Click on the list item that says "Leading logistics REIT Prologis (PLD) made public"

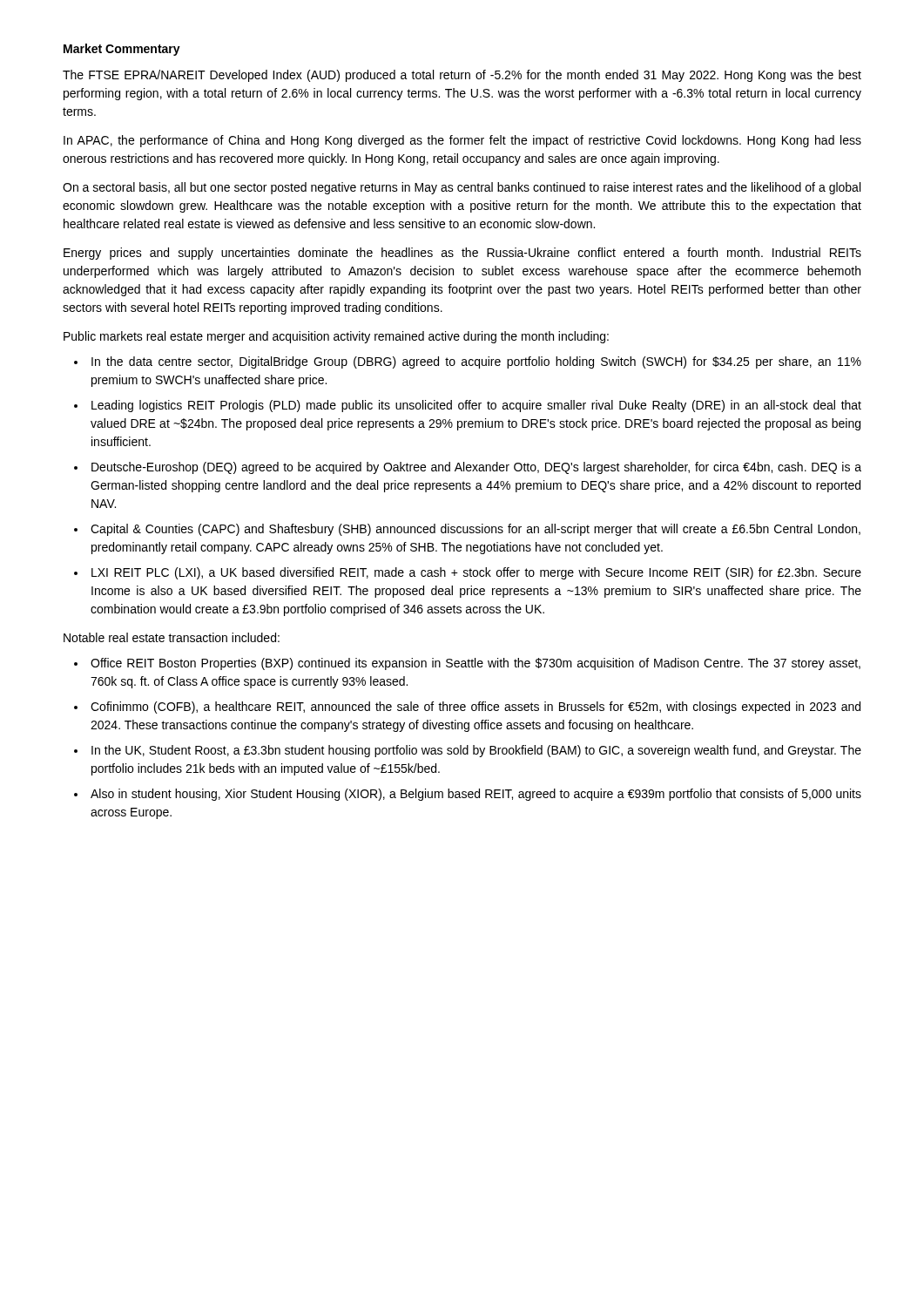[476, 423]
